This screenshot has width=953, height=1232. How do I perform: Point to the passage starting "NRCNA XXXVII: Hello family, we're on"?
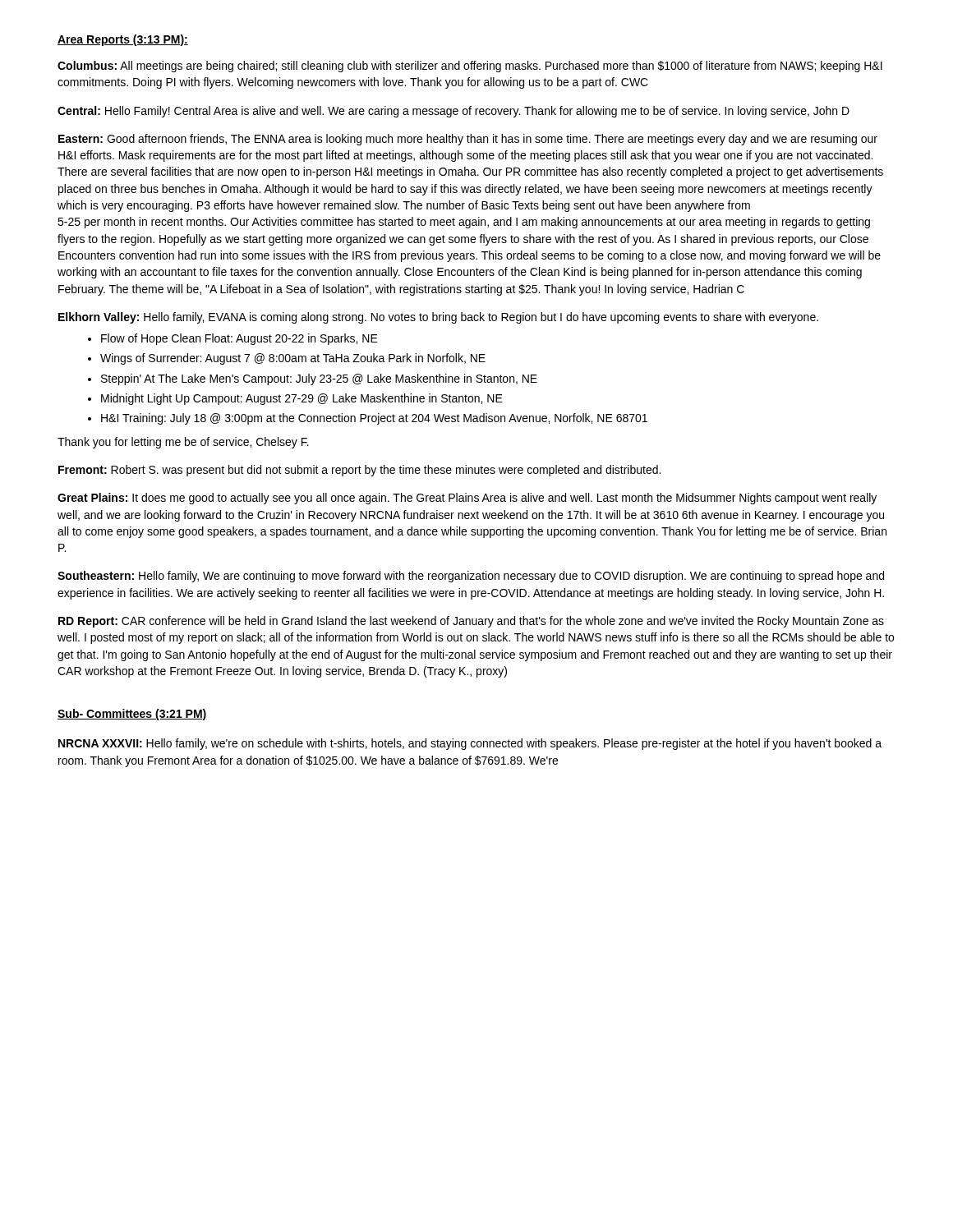tap(469, 752)
